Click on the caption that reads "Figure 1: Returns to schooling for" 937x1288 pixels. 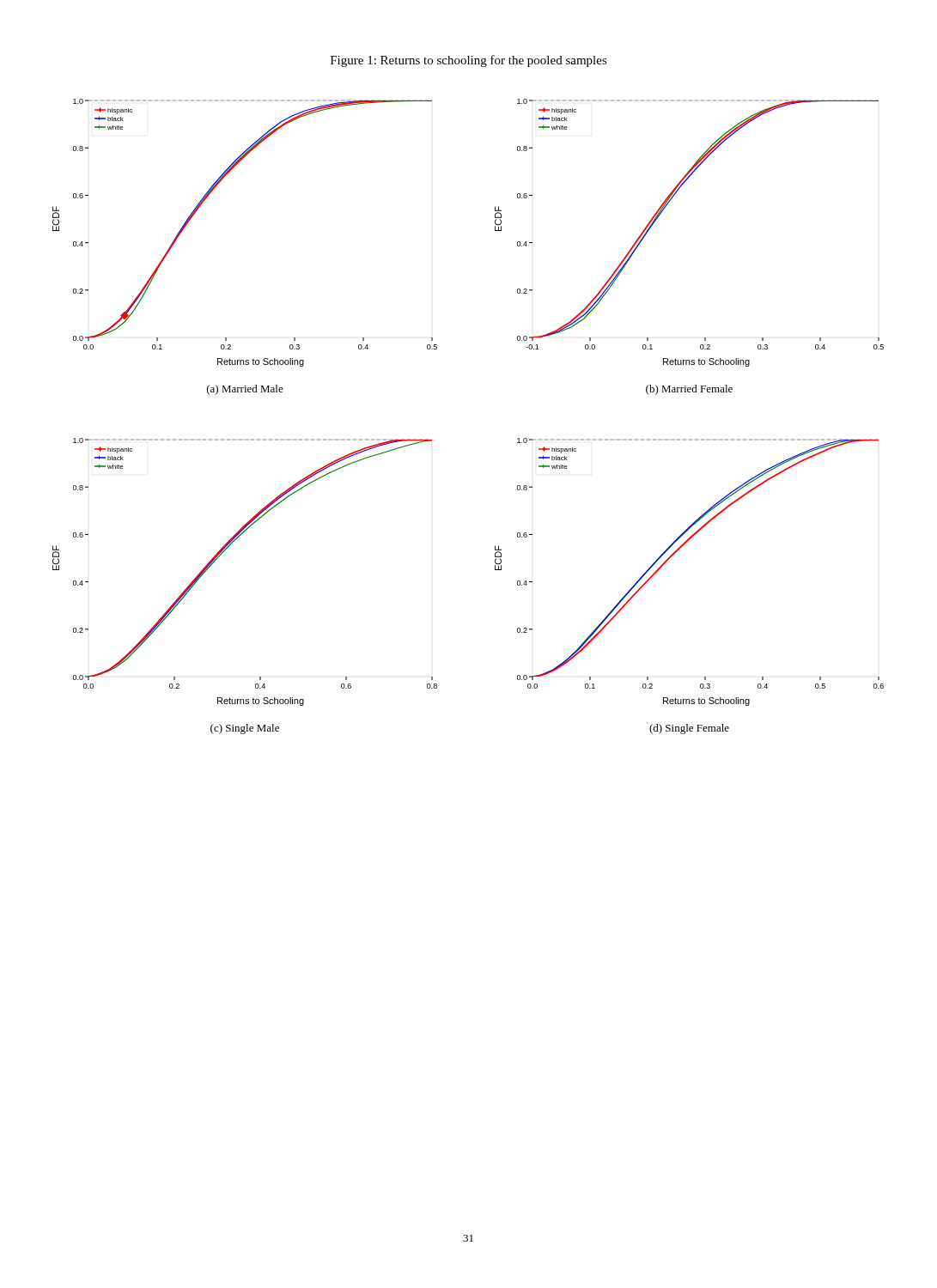468,60
